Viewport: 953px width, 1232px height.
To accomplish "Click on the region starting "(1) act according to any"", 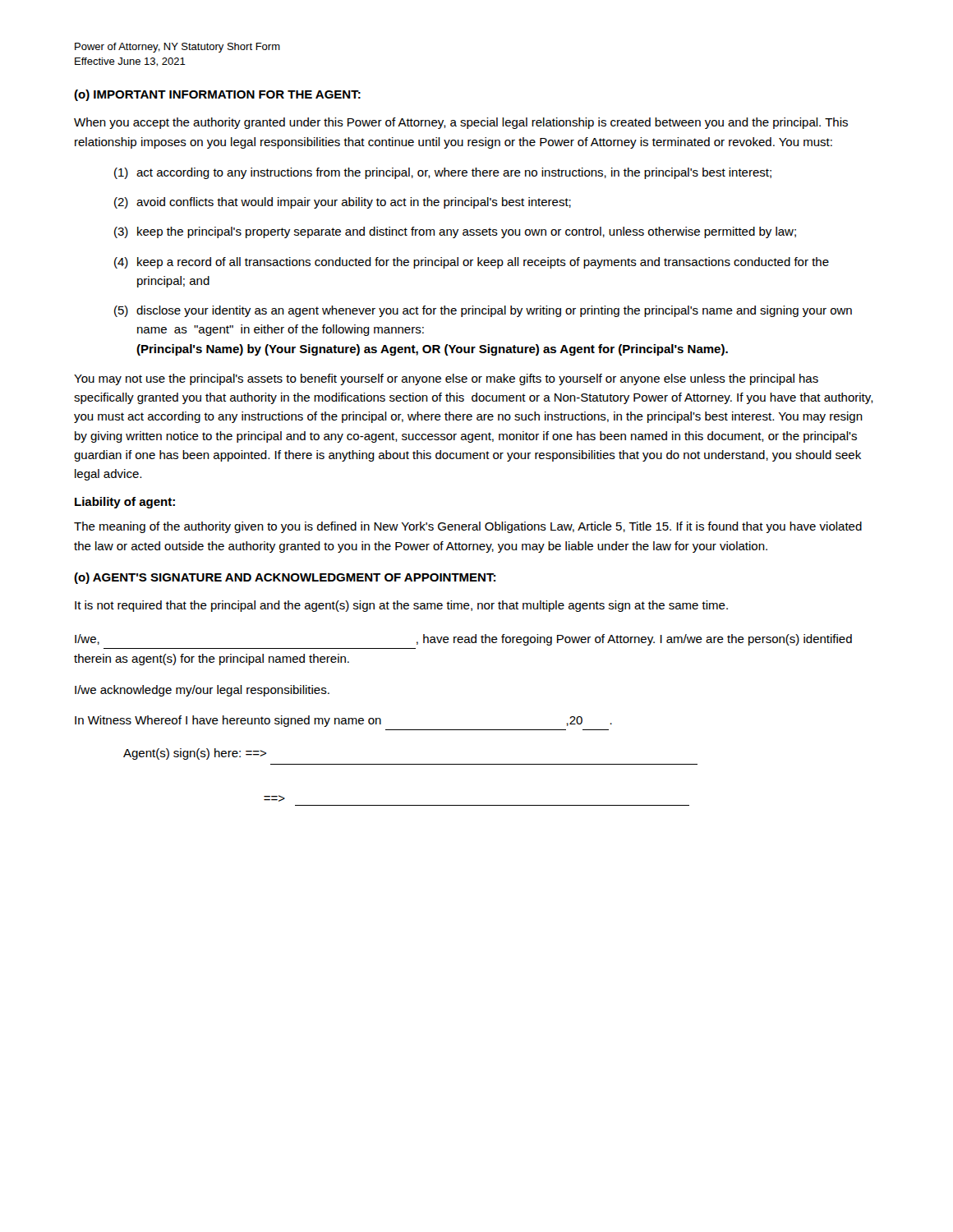I will pyautogui.click(x=496, y=172).
